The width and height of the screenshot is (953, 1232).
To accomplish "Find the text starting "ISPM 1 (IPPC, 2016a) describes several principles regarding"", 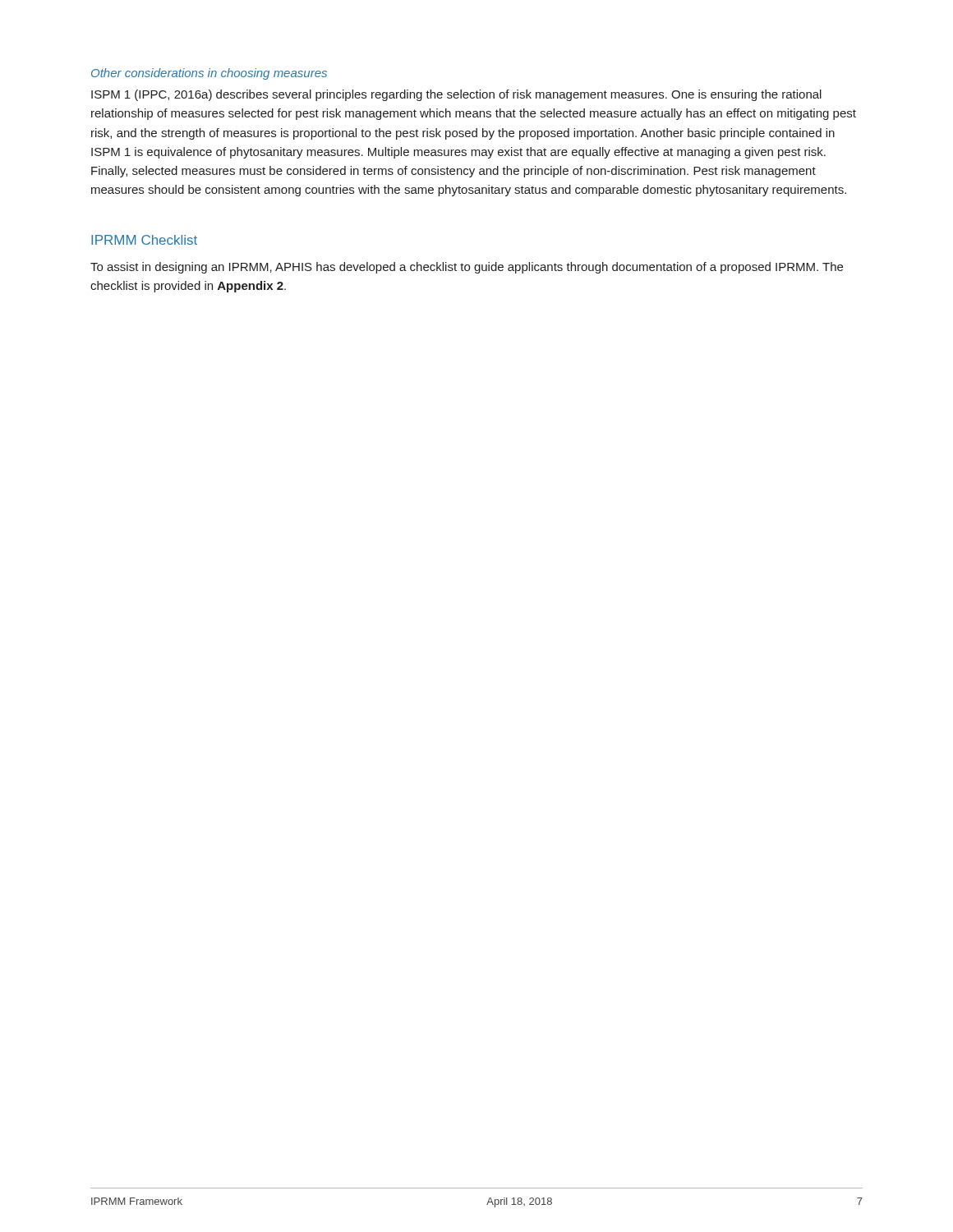I will point(476,142).
